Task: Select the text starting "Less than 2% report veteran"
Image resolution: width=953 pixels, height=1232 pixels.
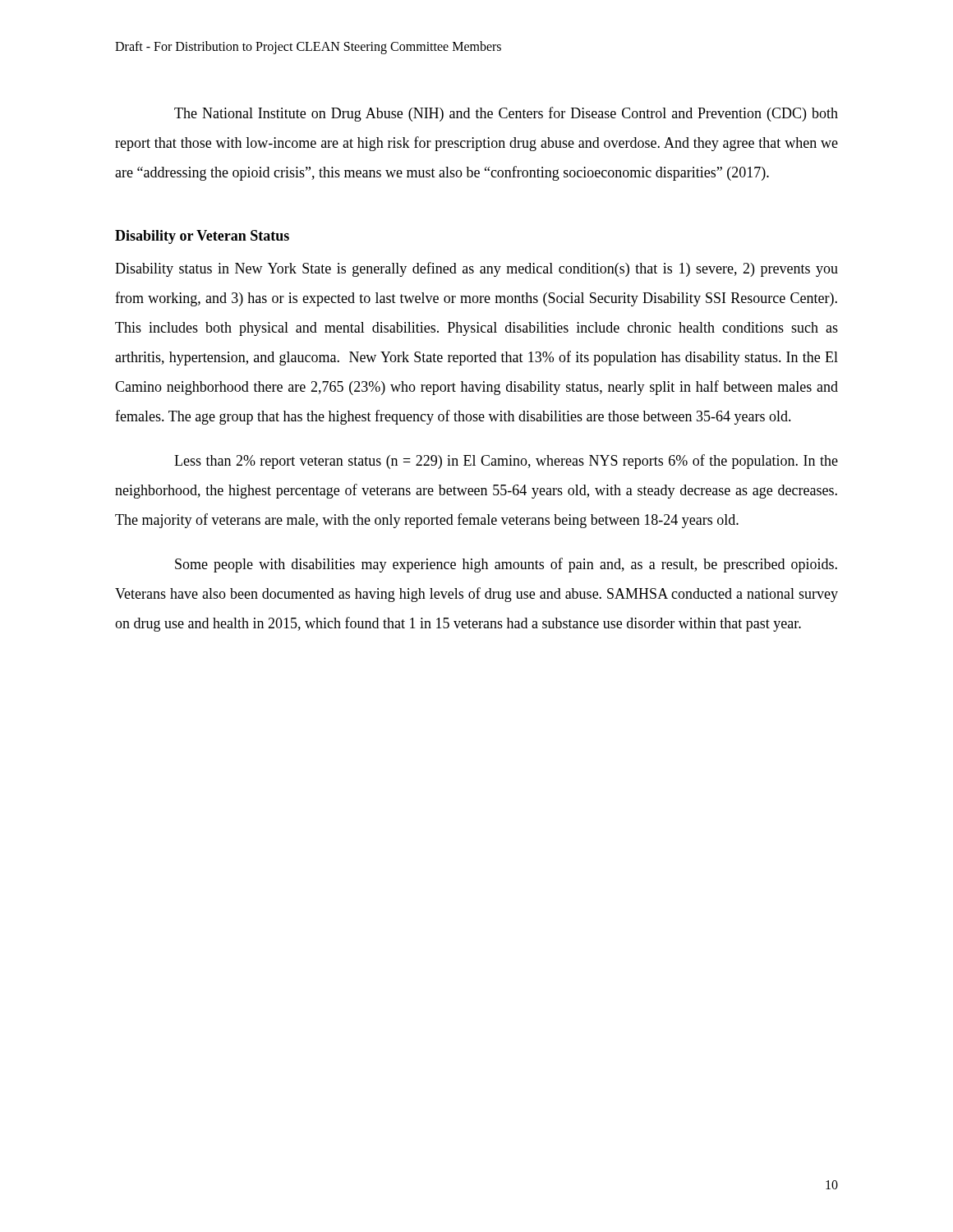Action: [x=476, y=490]
